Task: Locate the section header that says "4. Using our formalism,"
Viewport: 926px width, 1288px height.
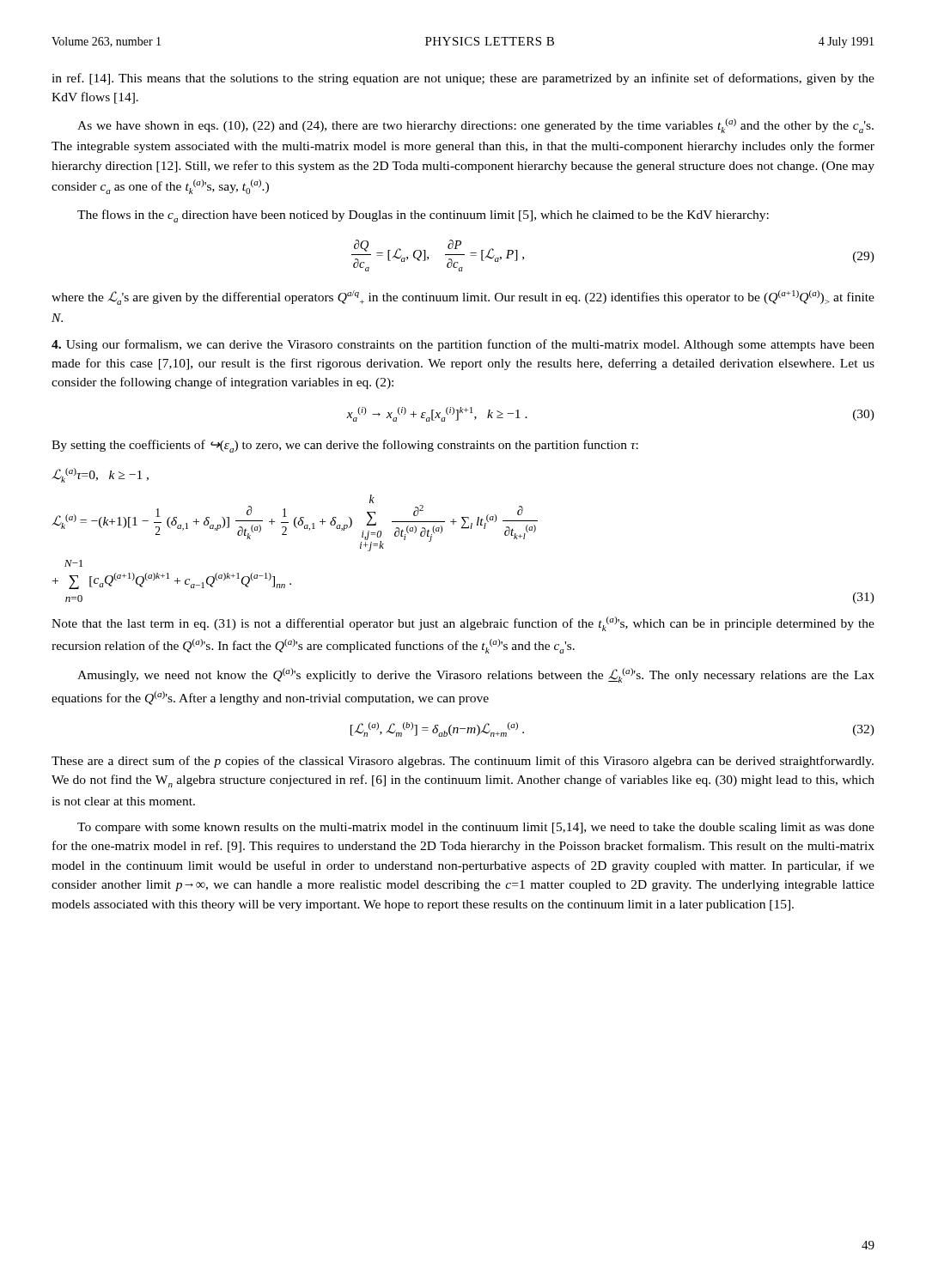Action: (463, 363)
